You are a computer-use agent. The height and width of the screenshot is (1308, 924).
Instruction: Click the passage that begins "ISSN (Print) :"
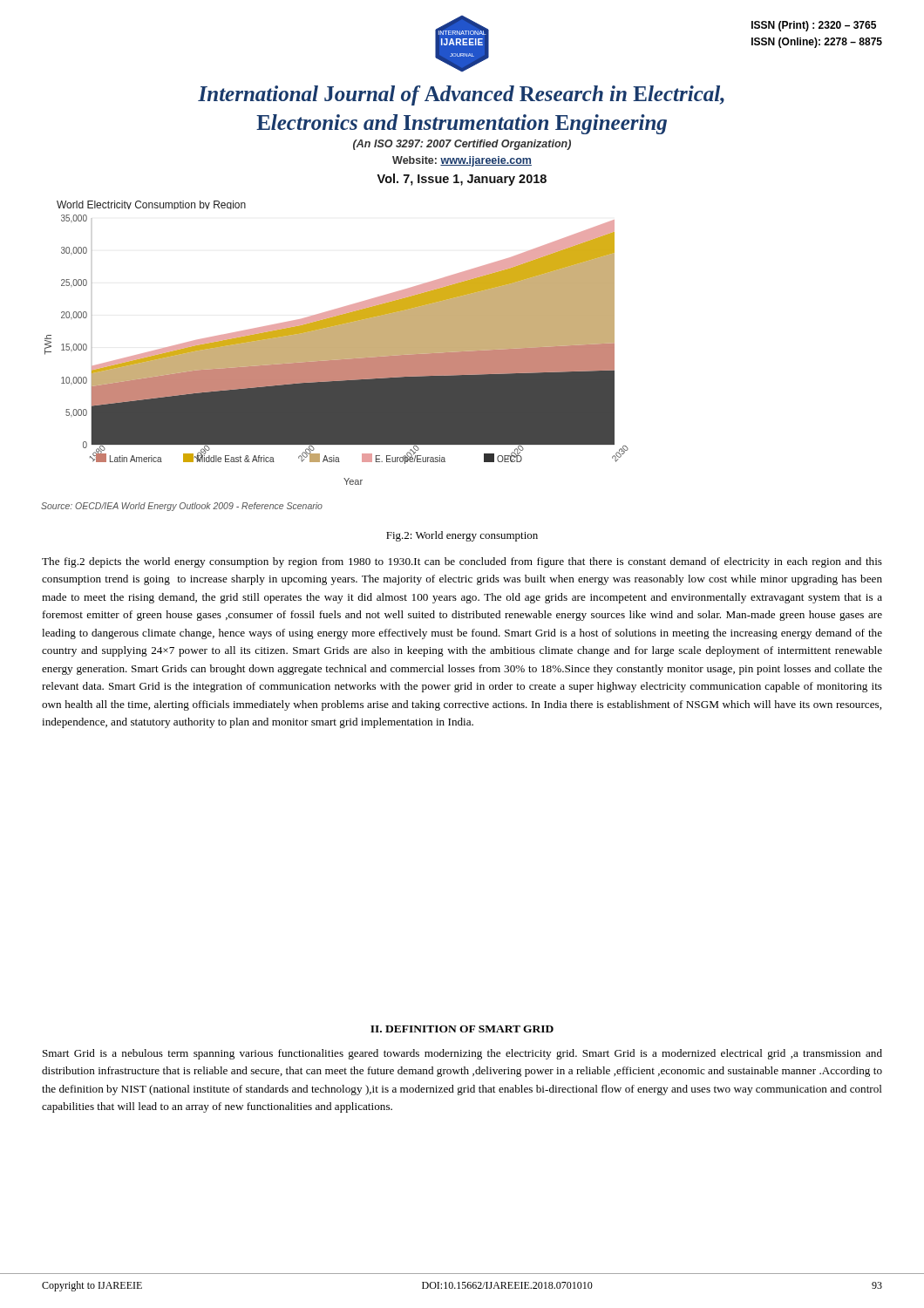[x=816, y=34]
